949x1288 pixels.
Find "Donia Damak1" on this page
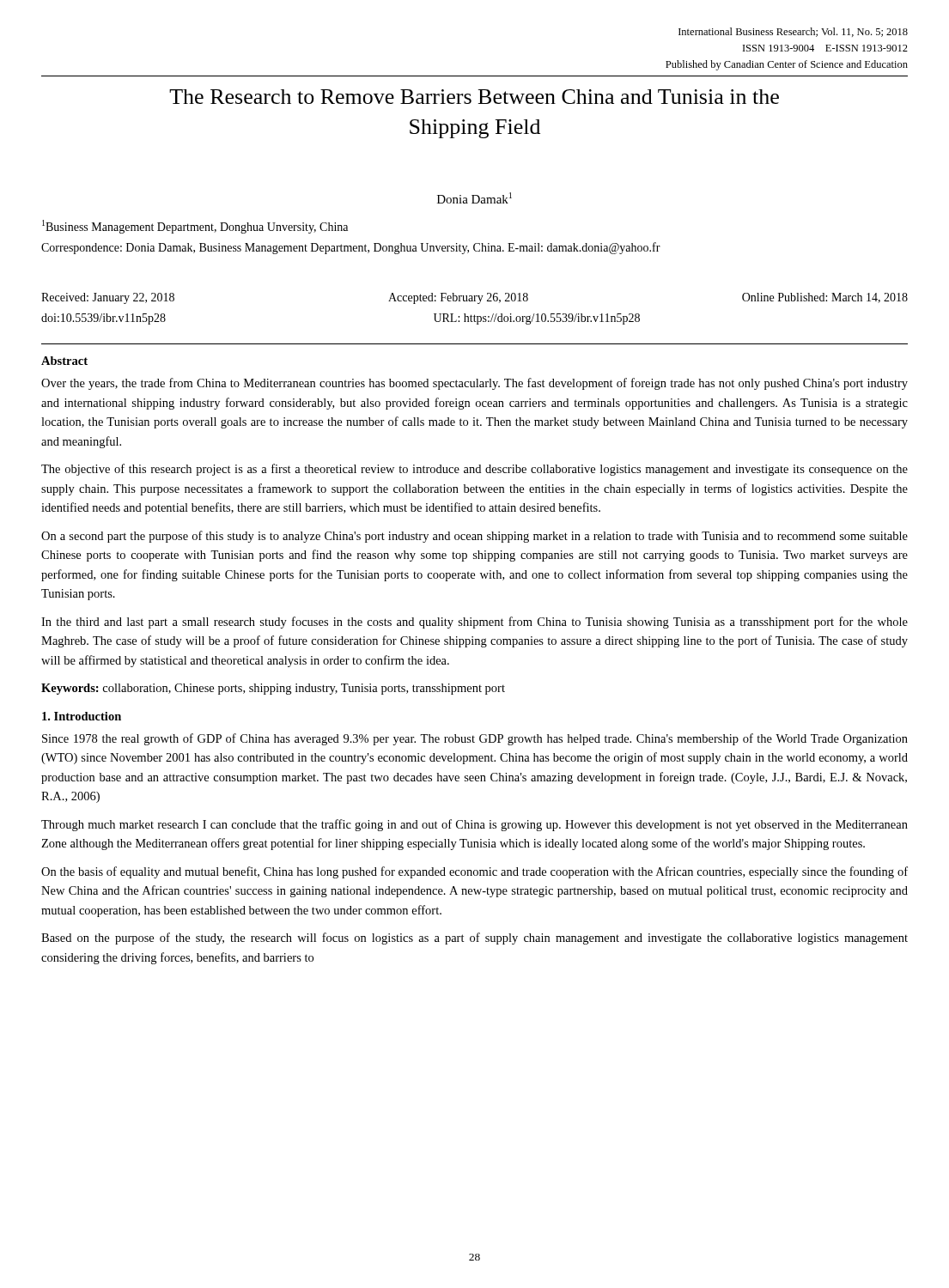click(x=474, y=198)
